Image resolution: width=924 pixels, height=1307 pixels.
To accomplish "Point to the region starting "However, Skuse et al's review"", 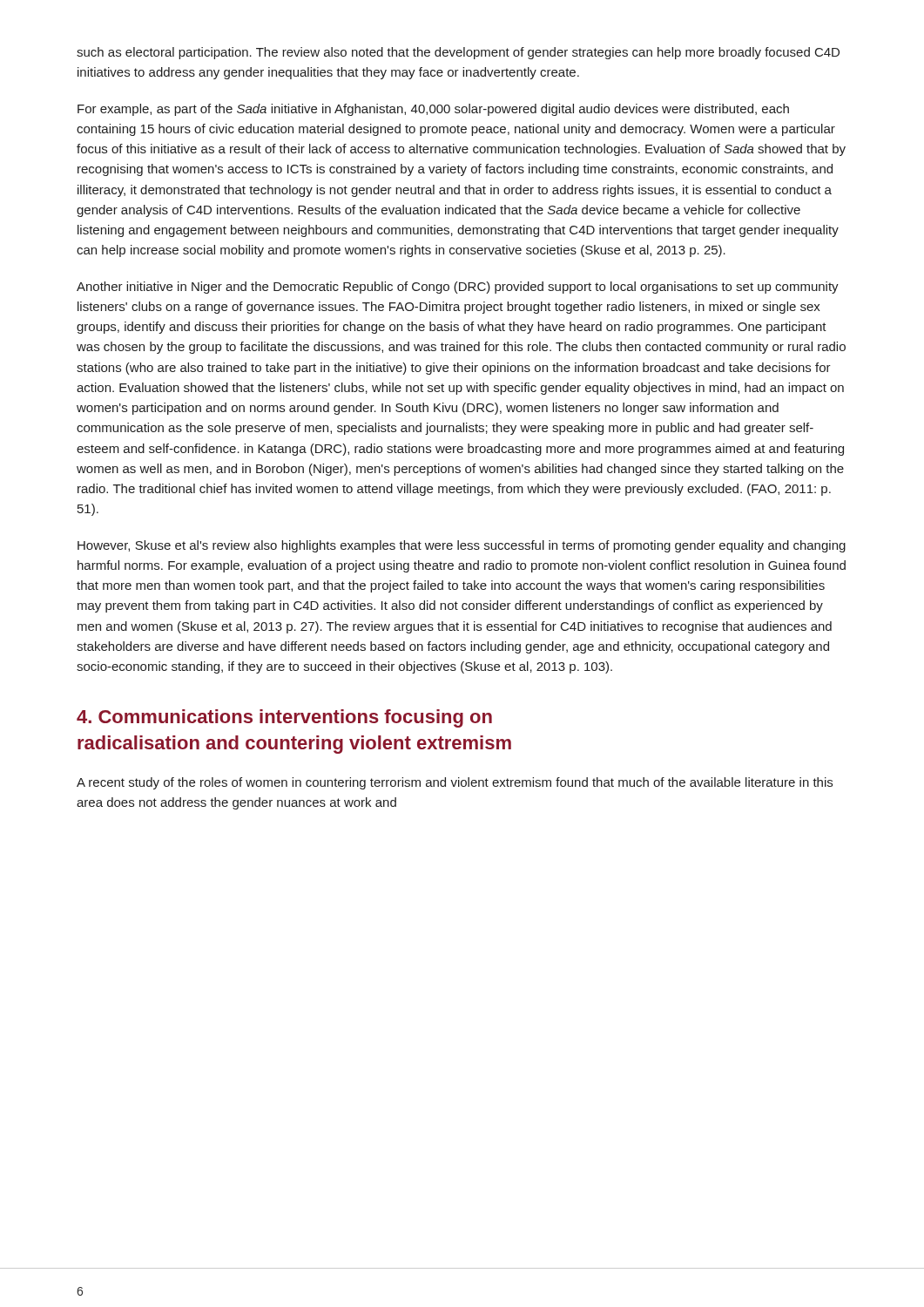I will 462,605.
